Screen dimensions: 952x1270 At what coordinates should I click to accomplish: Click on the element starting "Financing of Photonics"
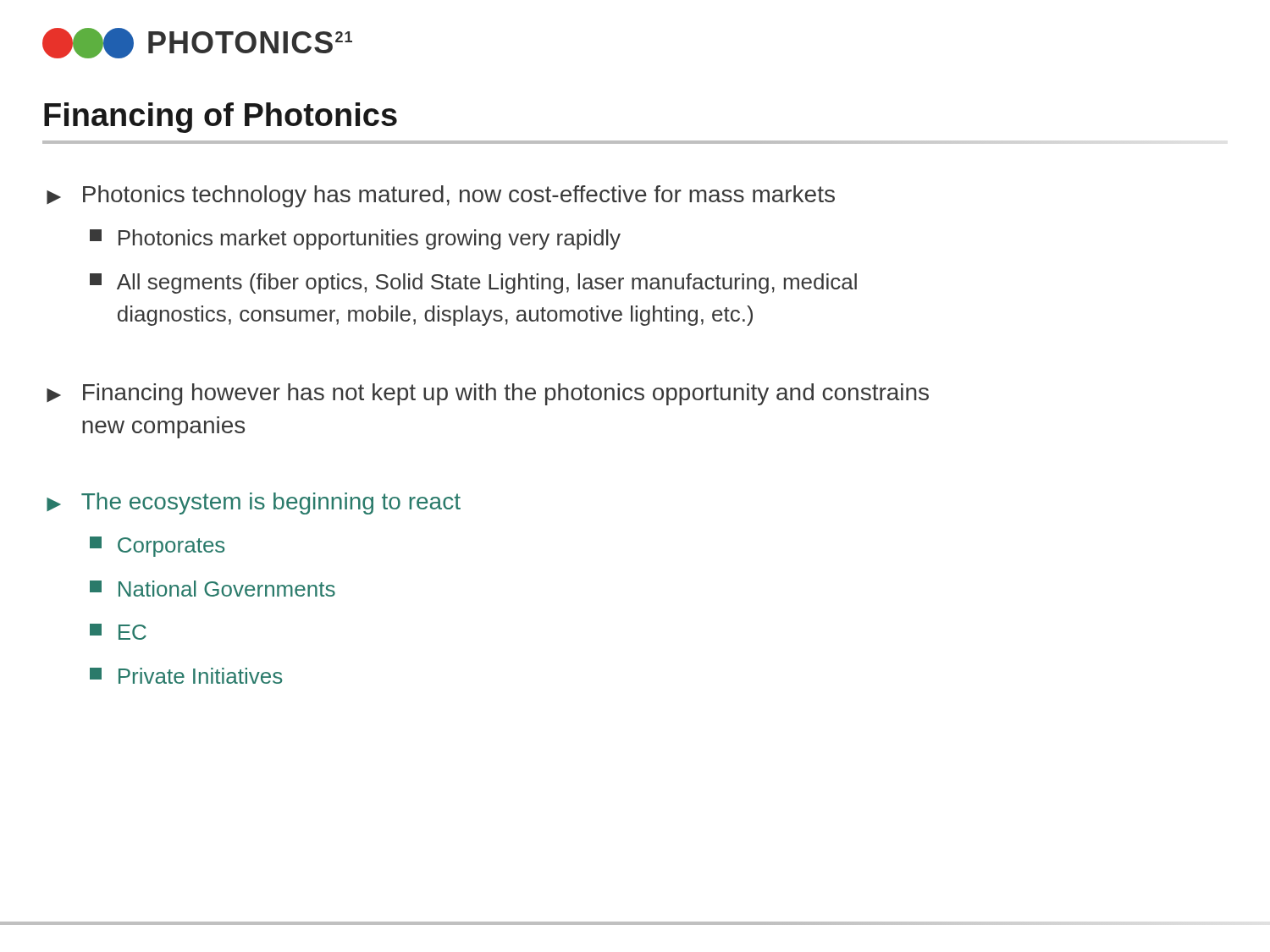pos(221,118)
